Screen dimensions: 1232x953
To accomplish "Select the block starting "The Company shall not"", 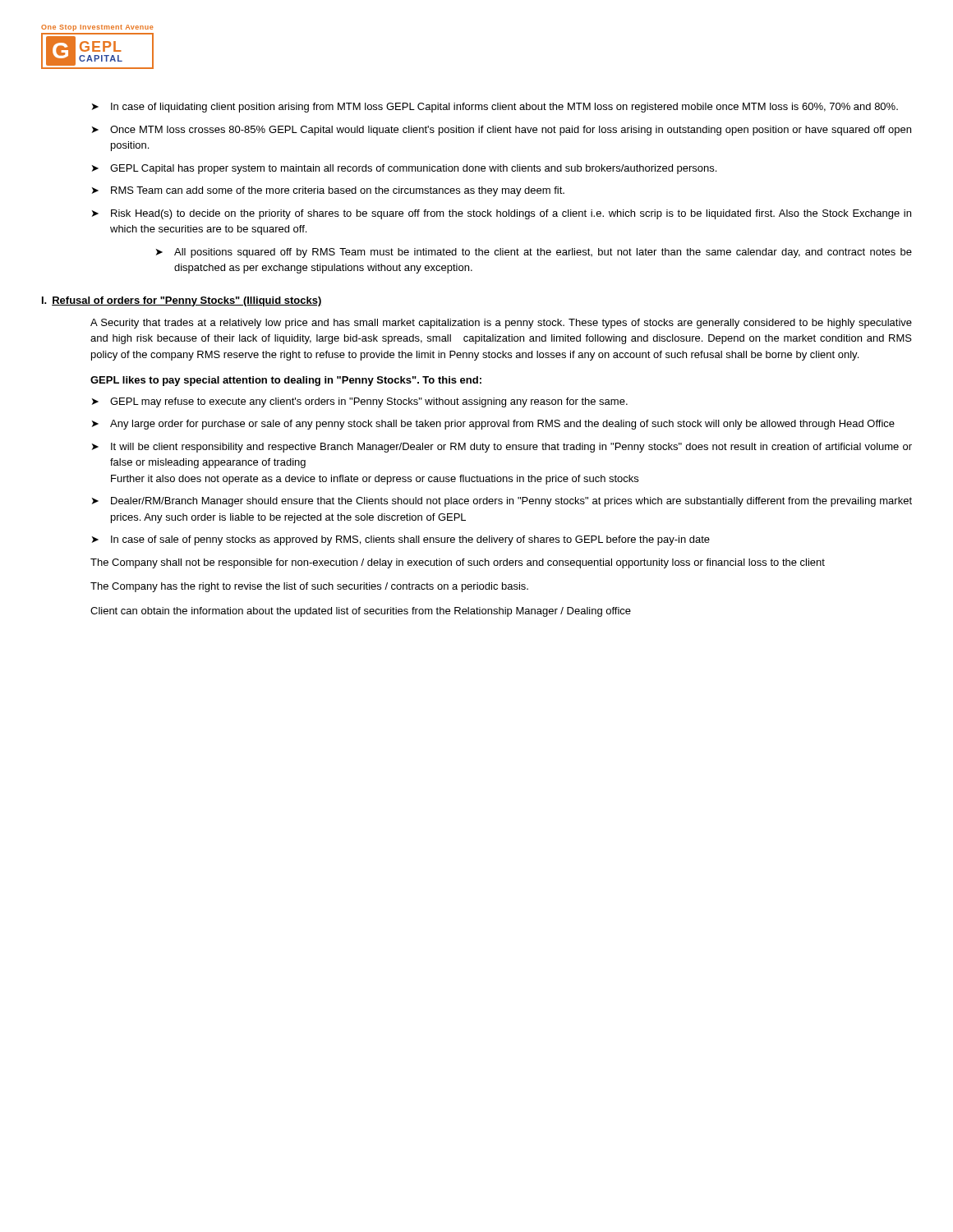I will tap(458, 562).
